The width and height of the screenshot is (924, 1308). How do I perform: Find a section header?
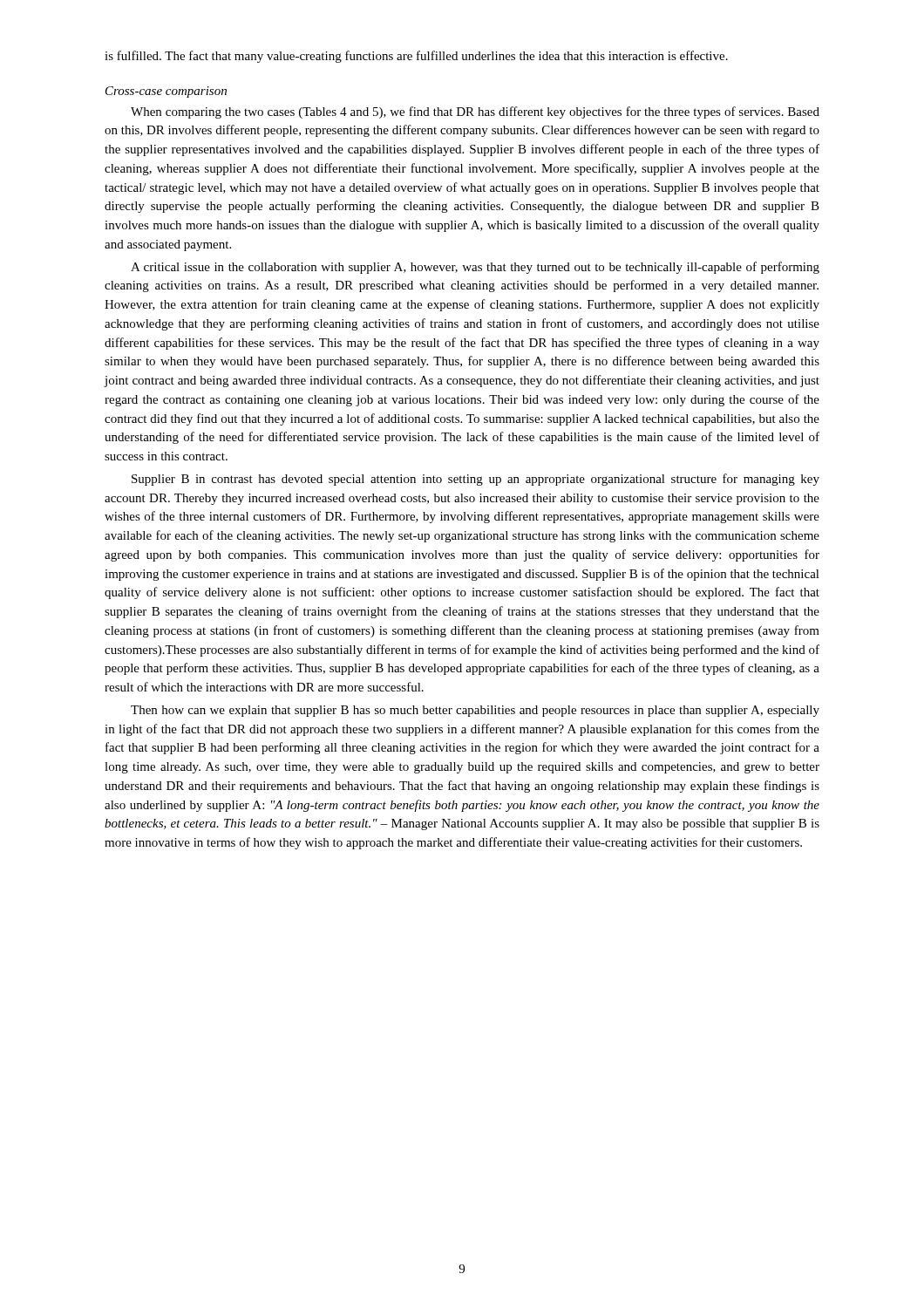pyautogui.click(x=462, y=91)
